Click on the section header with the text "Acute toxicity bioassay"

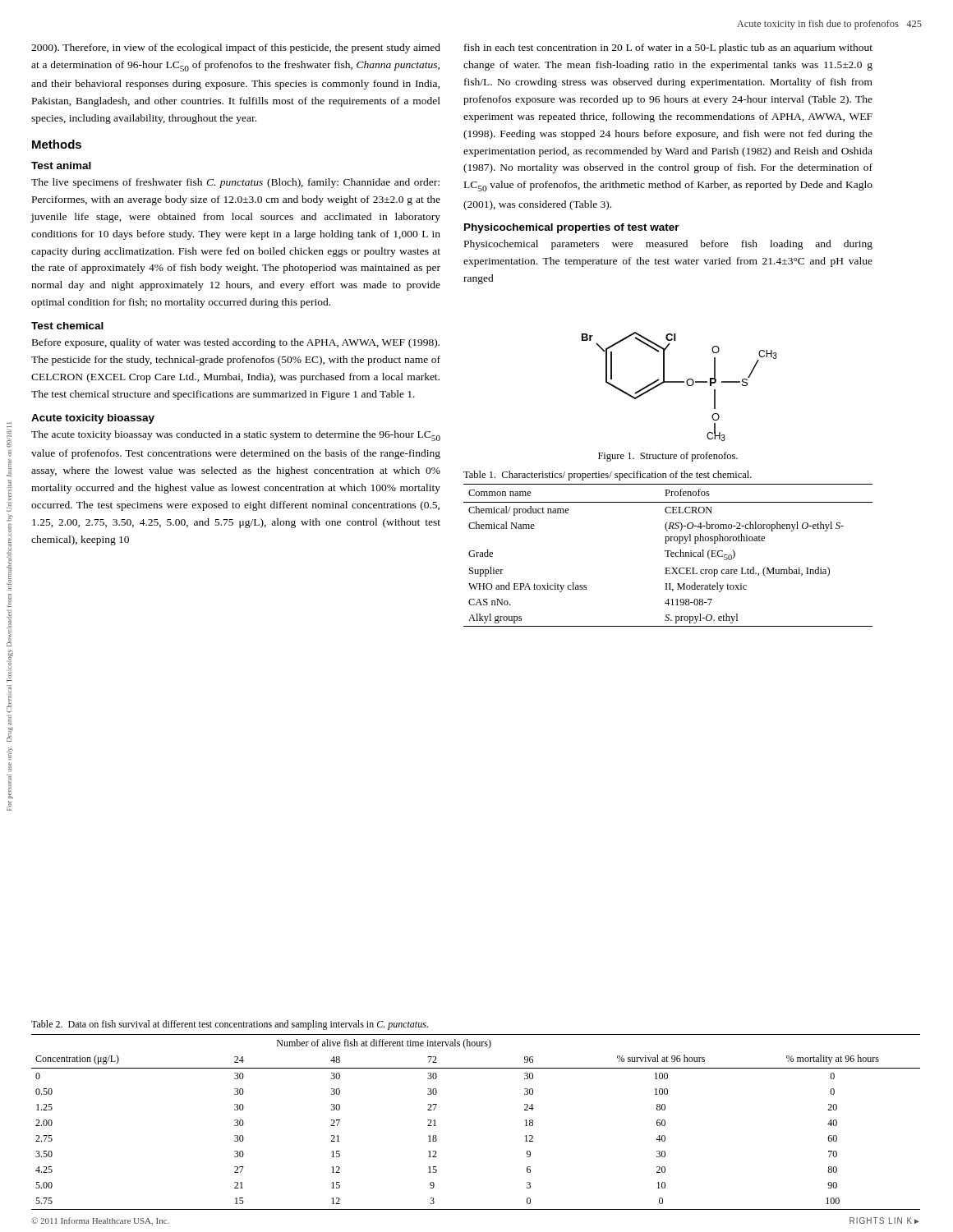coord(93,419)
